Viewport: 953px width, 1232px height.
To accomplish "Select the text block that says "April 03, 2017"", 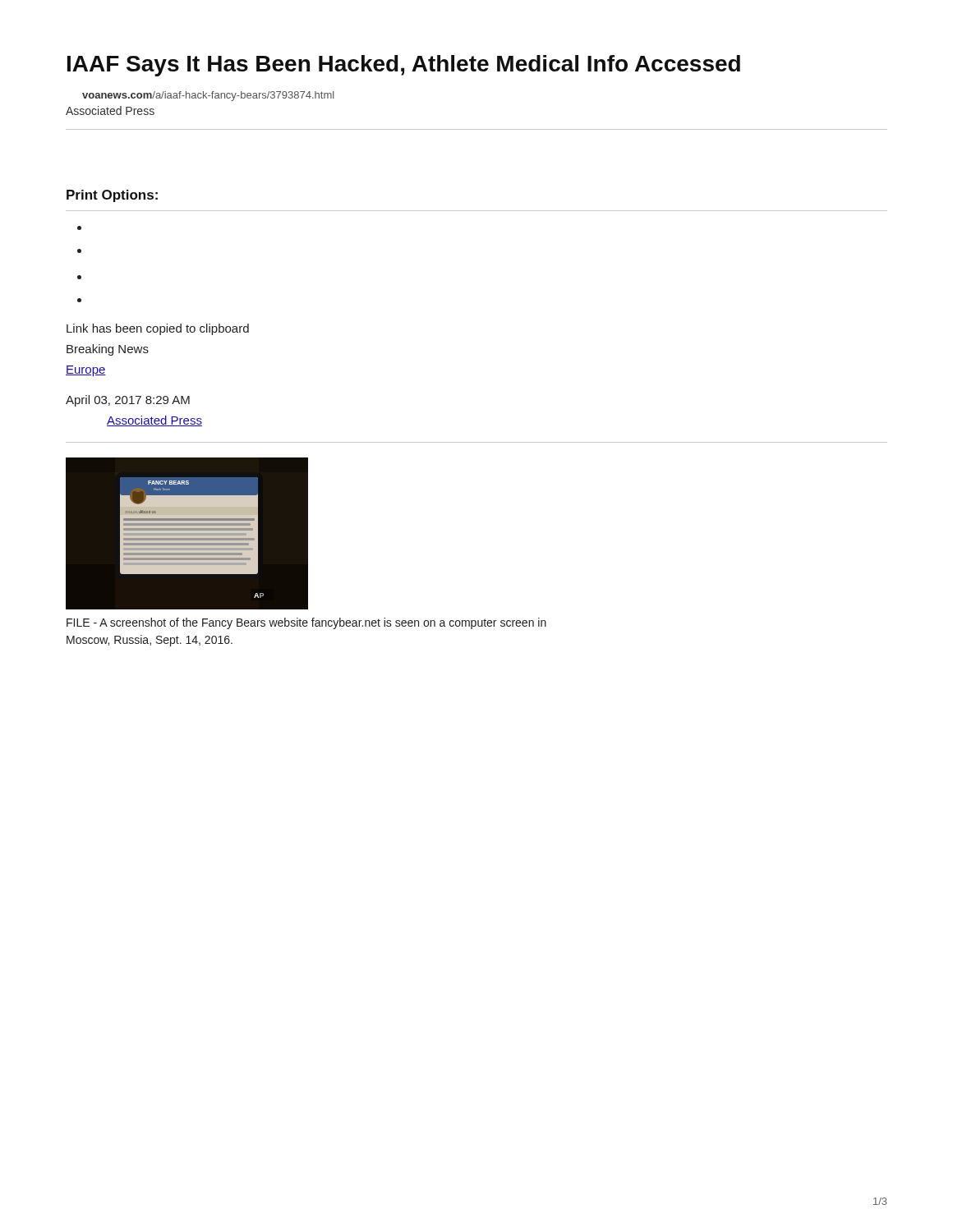I will (128, 400).
